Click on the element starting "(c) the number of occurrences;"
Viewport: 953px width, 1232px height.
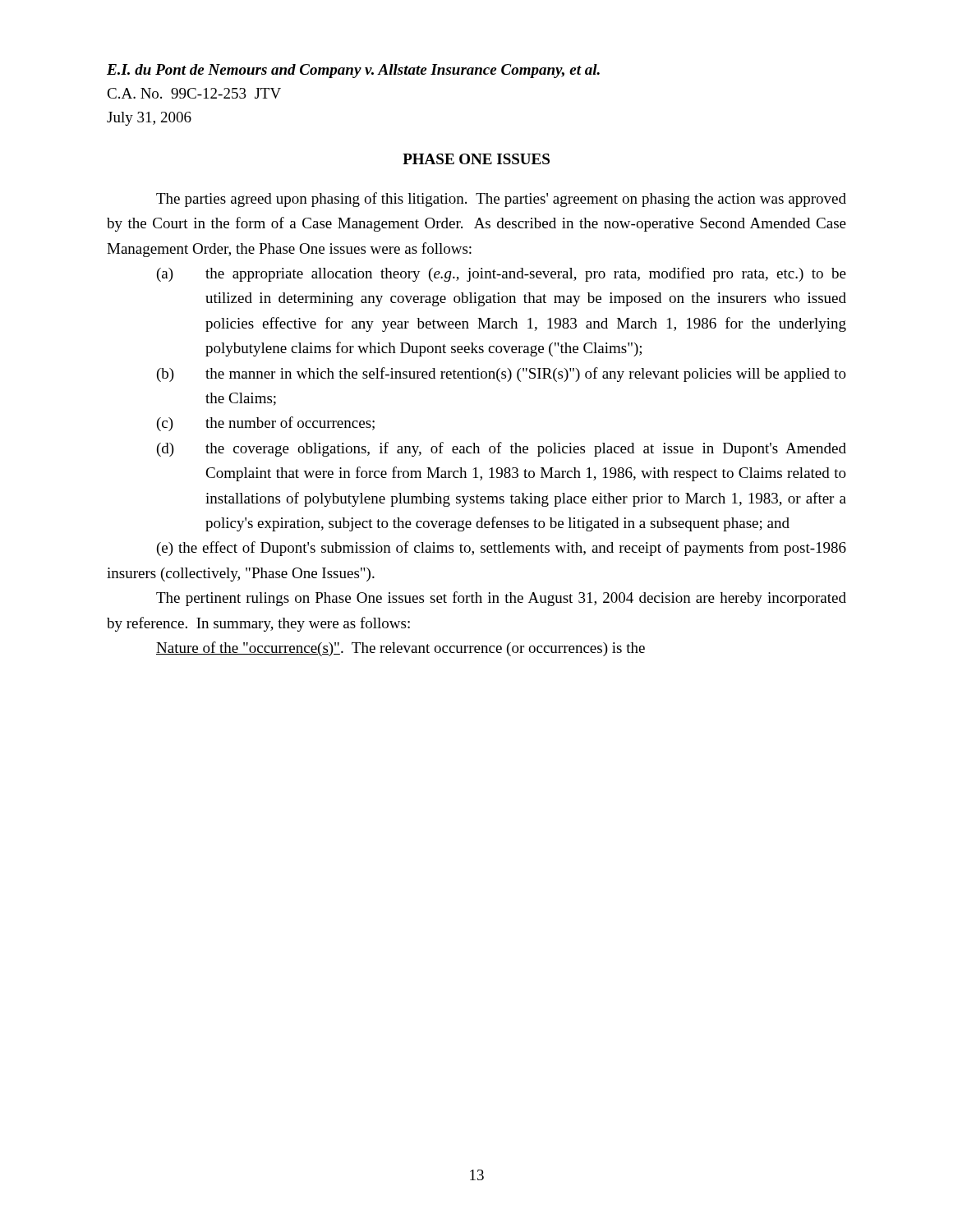pos(266,424)
